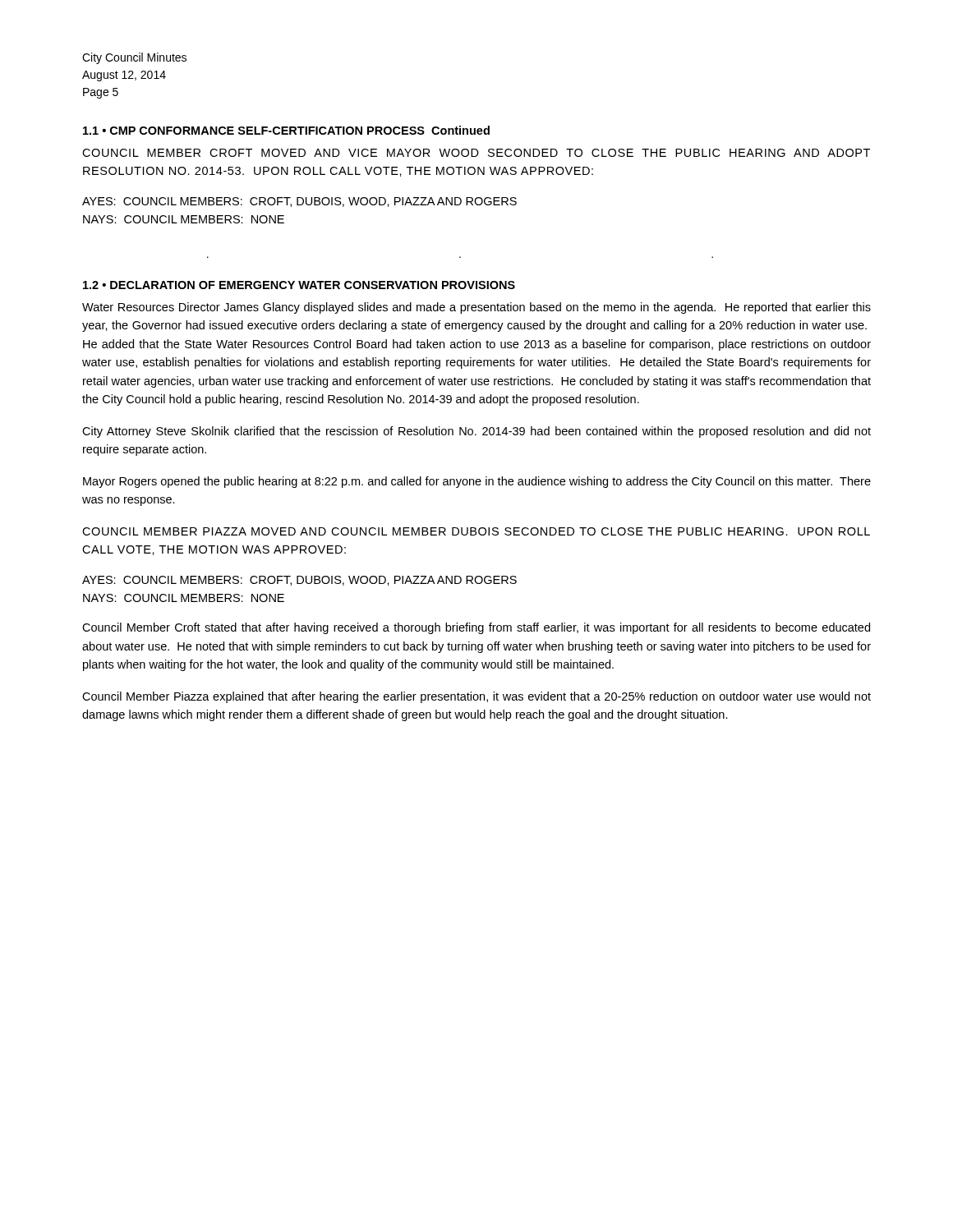Image resolution: width=953 pixels, height=1232 pixels.
Task: Locate the section header that says "1.1 • CMP CONFORMANCE SELF-CERTIFICATION PROCESS Continued"
Action: click(x=286, y=131)
